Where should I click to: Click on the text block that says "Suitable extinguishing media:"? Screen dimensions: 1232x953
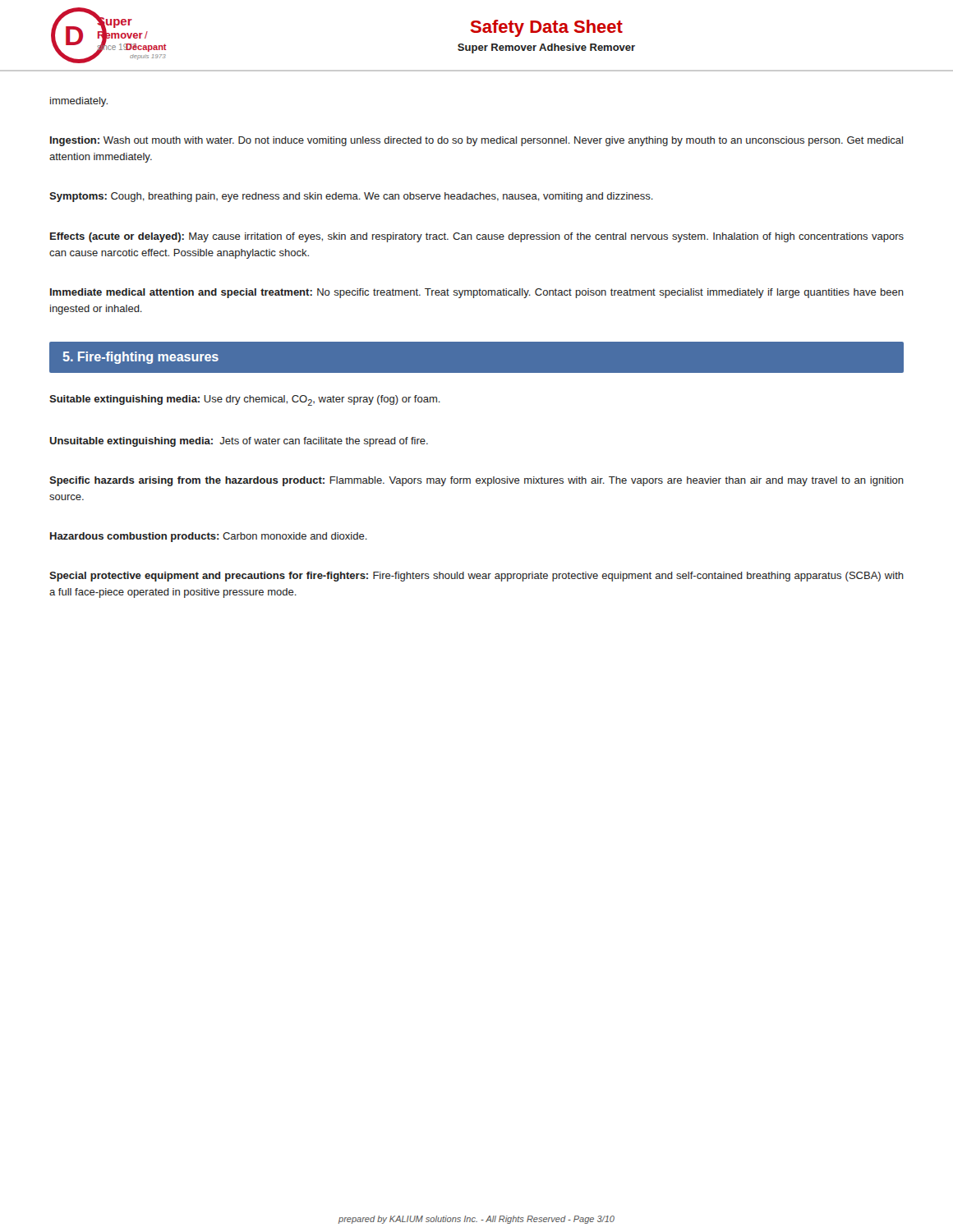pos(245,400)
